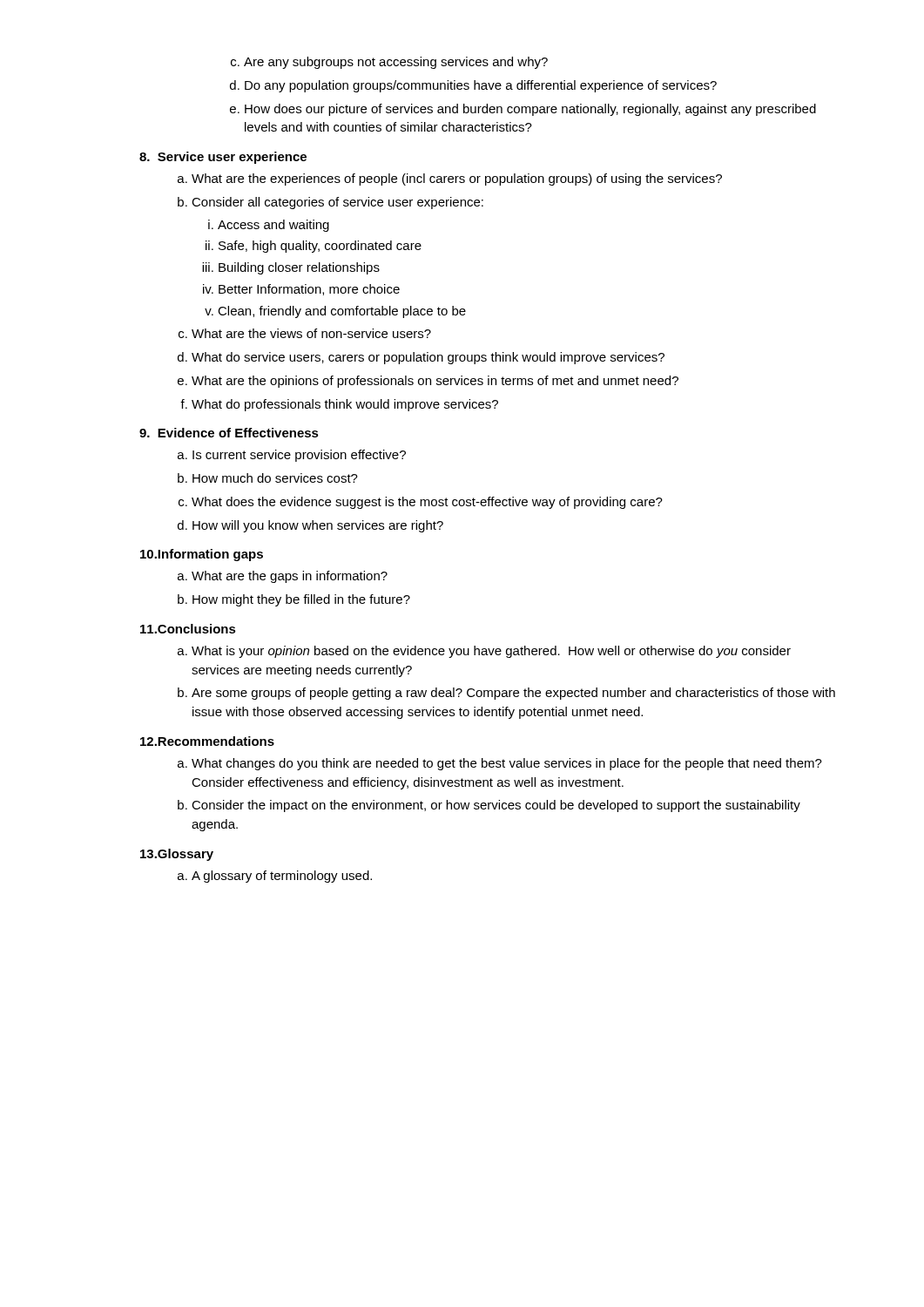
Task: Click on the list item containing "What do professionals think would improve services?"
Action: click(345, 405)
